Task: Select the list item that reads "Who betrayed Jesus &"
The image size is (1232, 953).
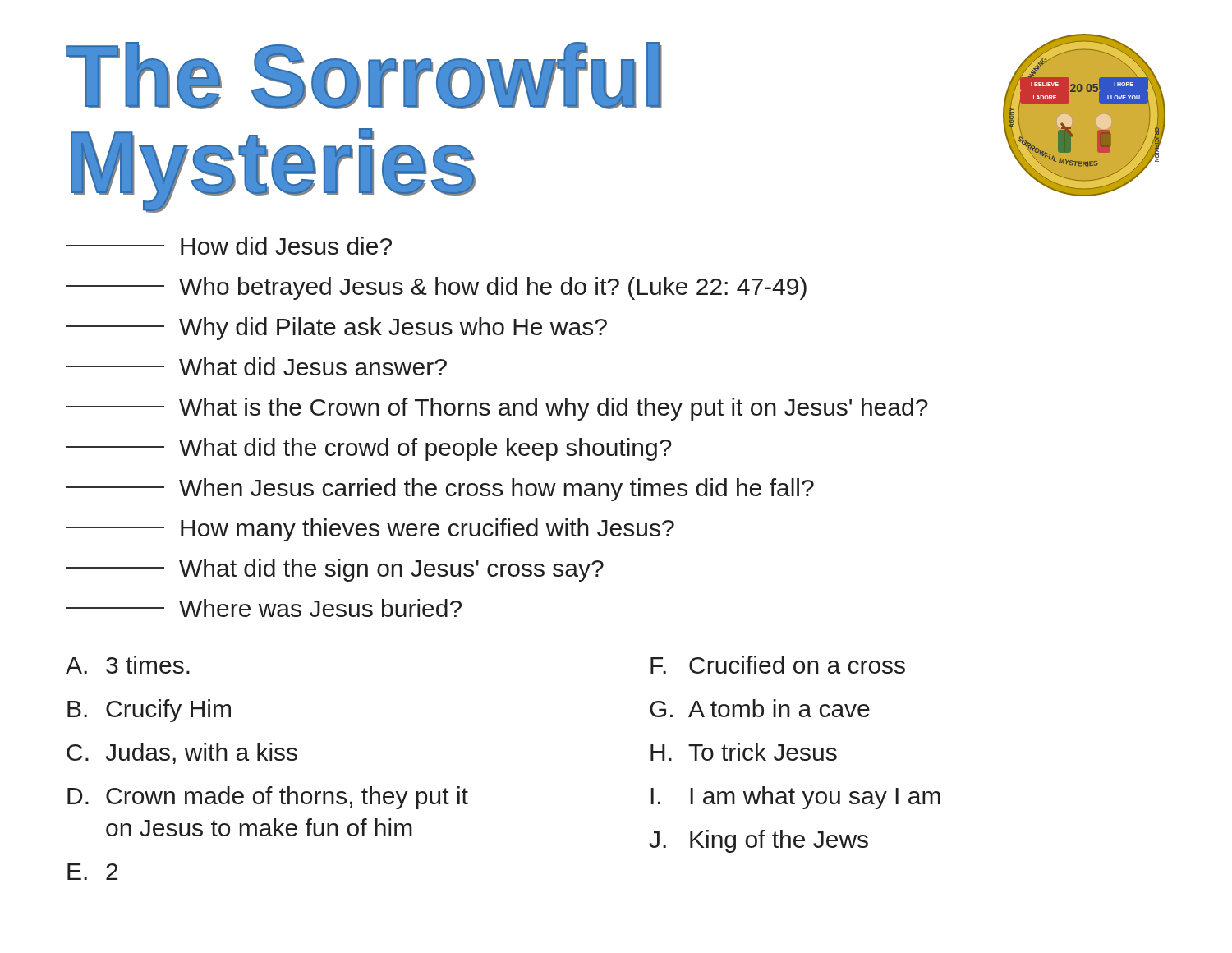Action: (x=437, y=286)
